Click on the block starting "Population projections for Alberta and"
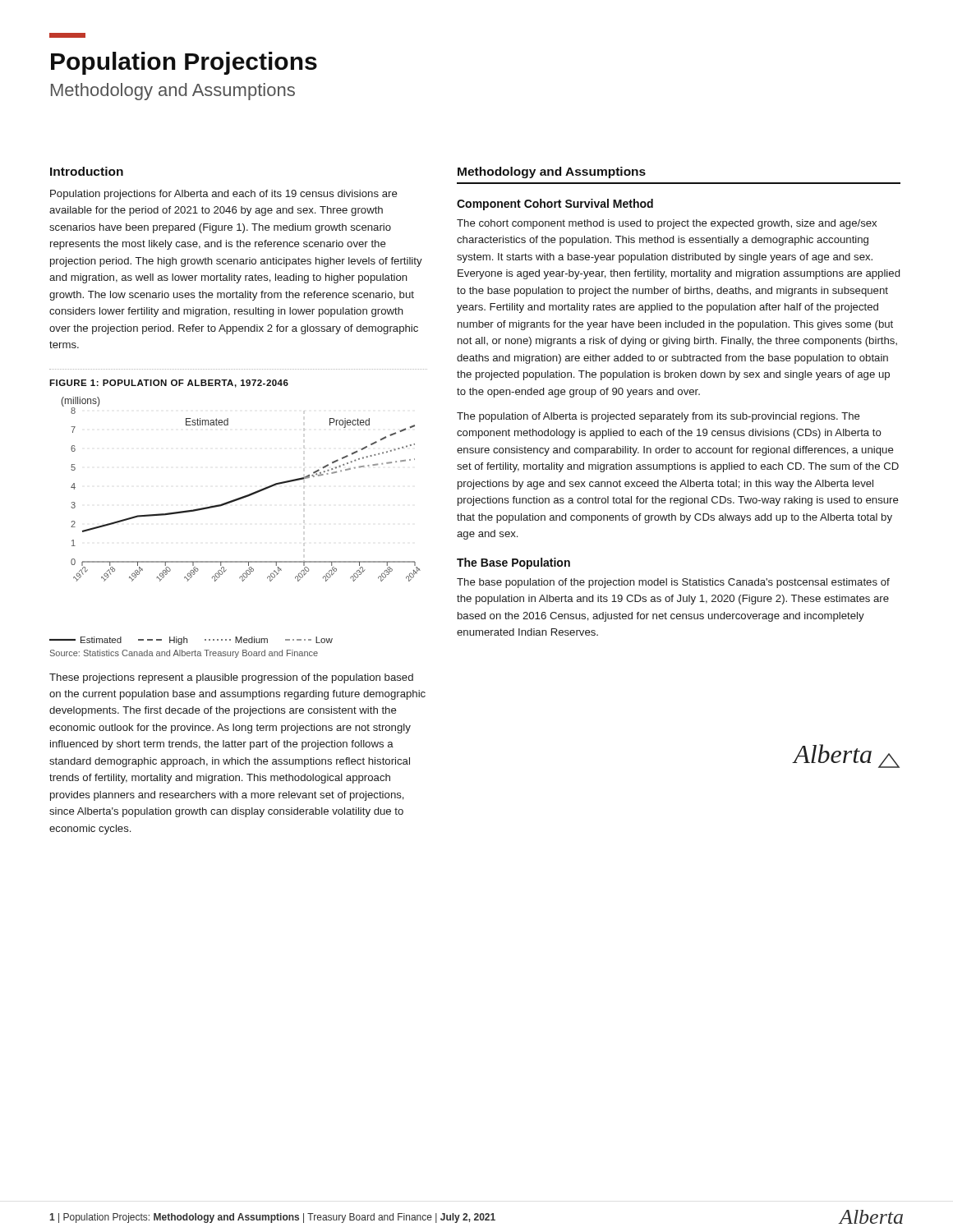The height and width of the screenshot is (1232, 953). pyautogui.click(x=238, y=270)
